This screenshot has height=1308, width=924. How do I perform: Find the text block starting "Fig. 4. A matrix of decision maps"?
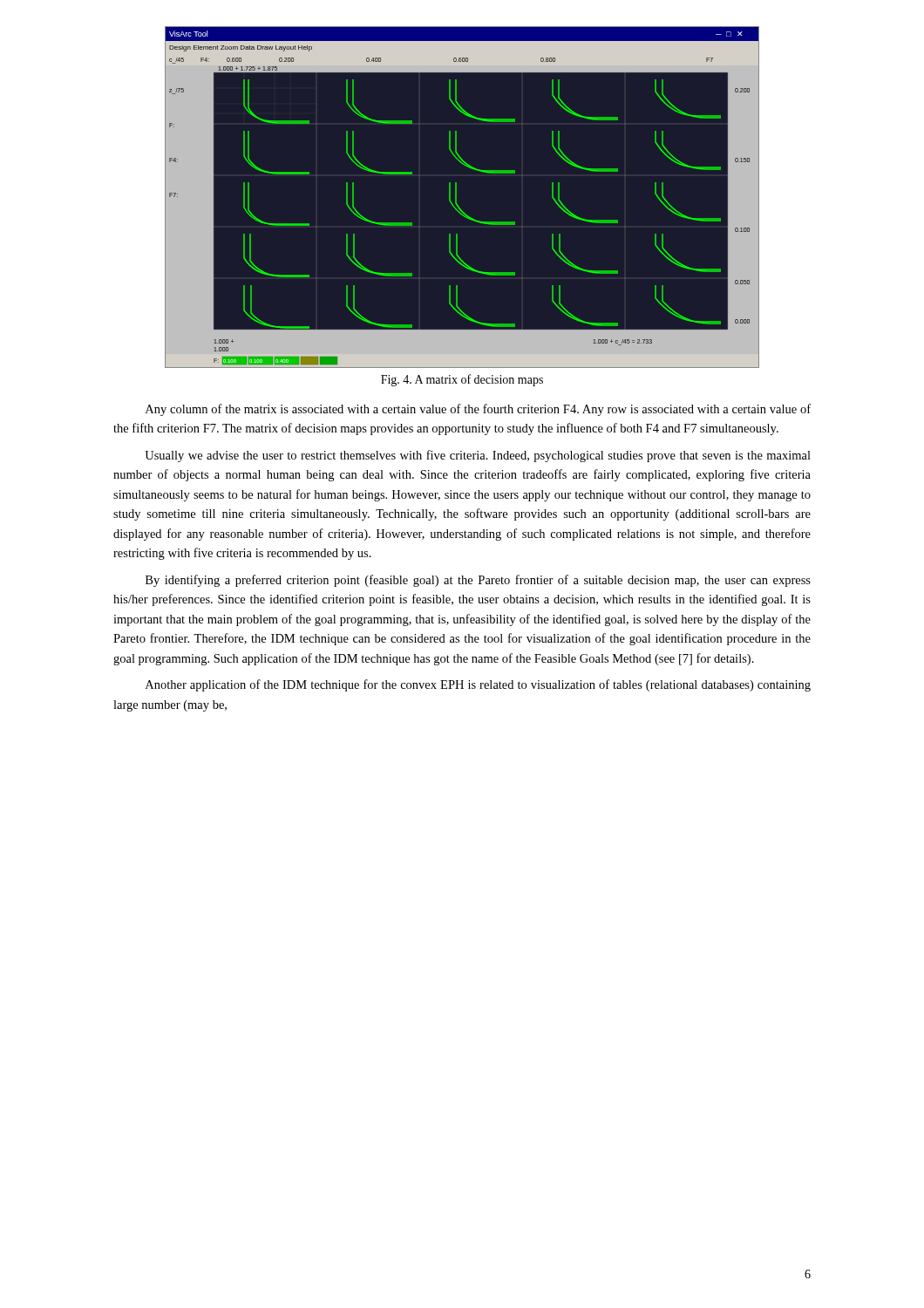pos(462,380)
